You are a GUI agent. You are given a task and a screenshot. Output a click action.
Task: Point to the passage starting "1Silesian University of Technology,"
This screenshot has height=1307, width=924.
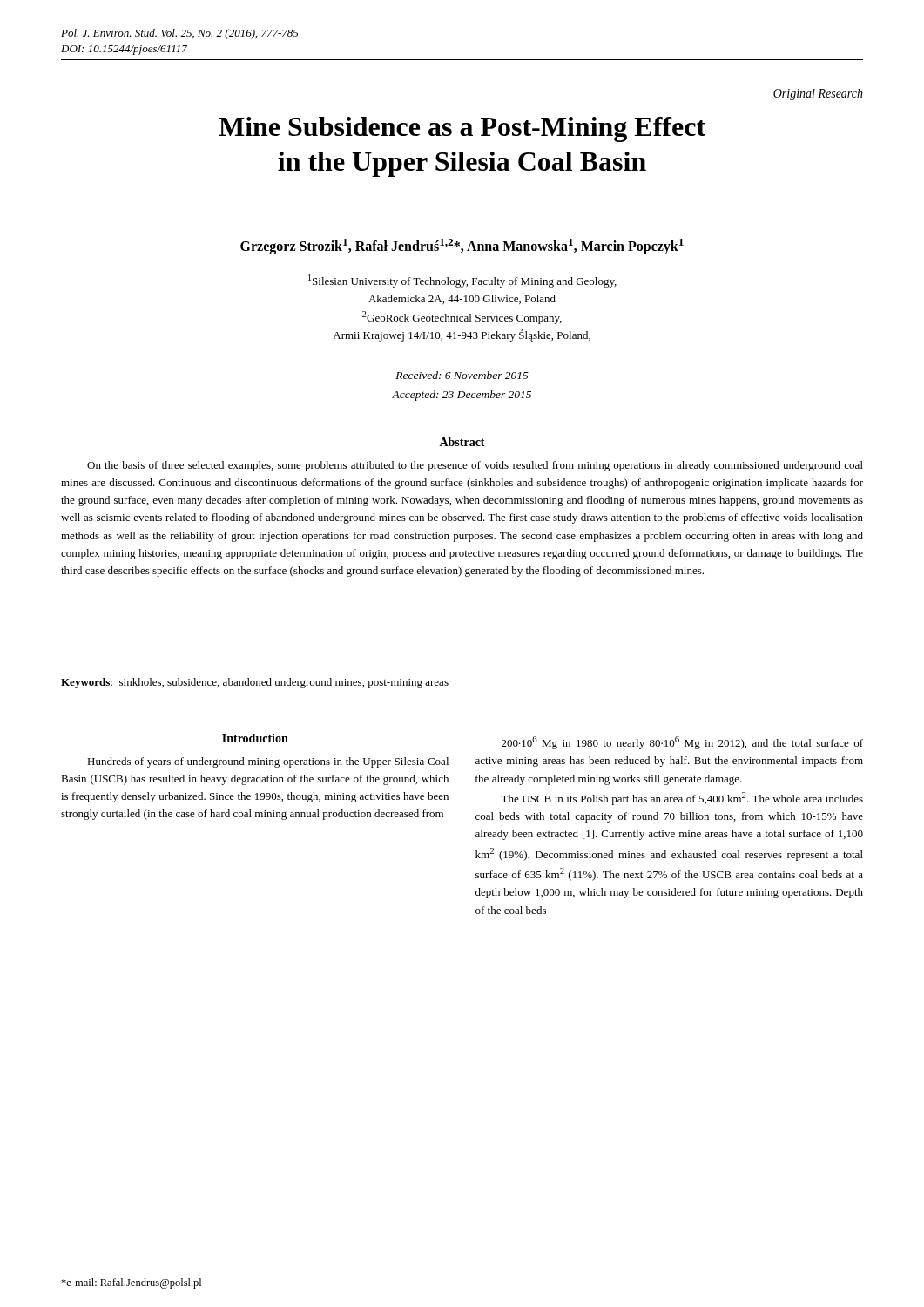(x=462, y=307)
